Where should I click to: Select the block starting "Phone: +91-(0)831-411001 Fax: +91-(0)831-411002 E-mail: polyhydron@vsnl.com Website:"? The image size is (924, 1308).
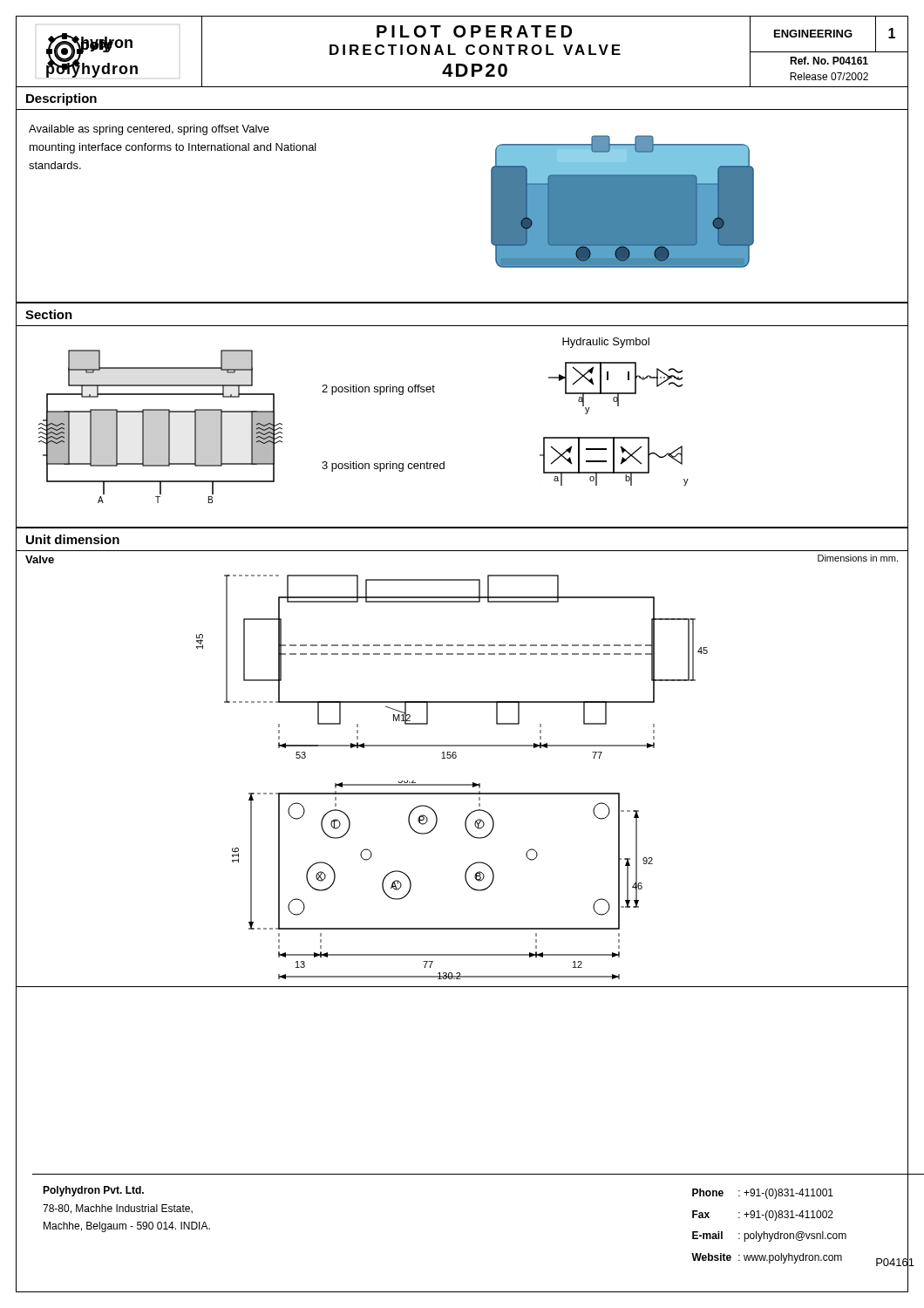769,1225
